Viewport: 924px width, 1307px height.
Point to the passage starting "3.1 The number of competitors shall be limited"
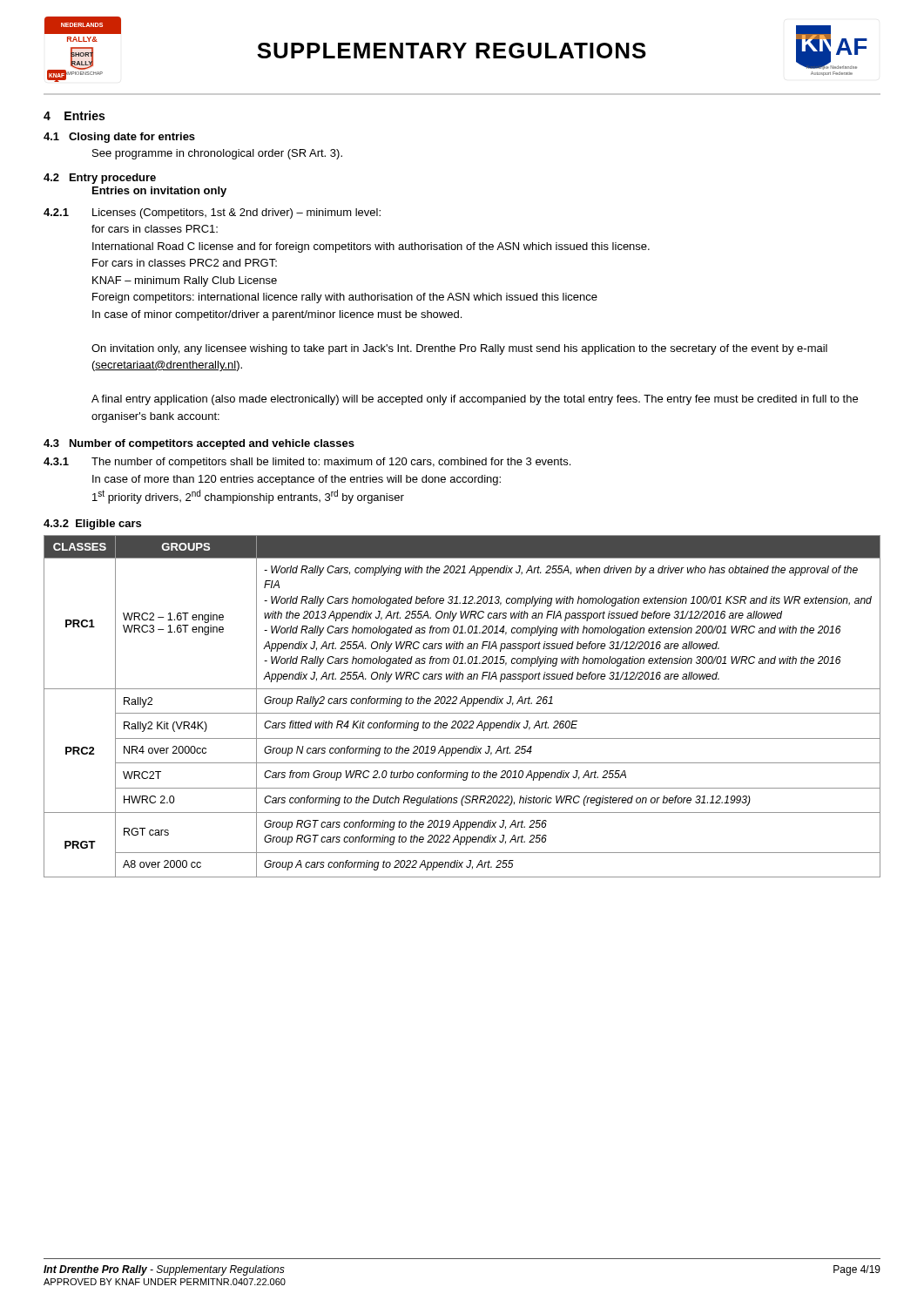pos(308,480)
